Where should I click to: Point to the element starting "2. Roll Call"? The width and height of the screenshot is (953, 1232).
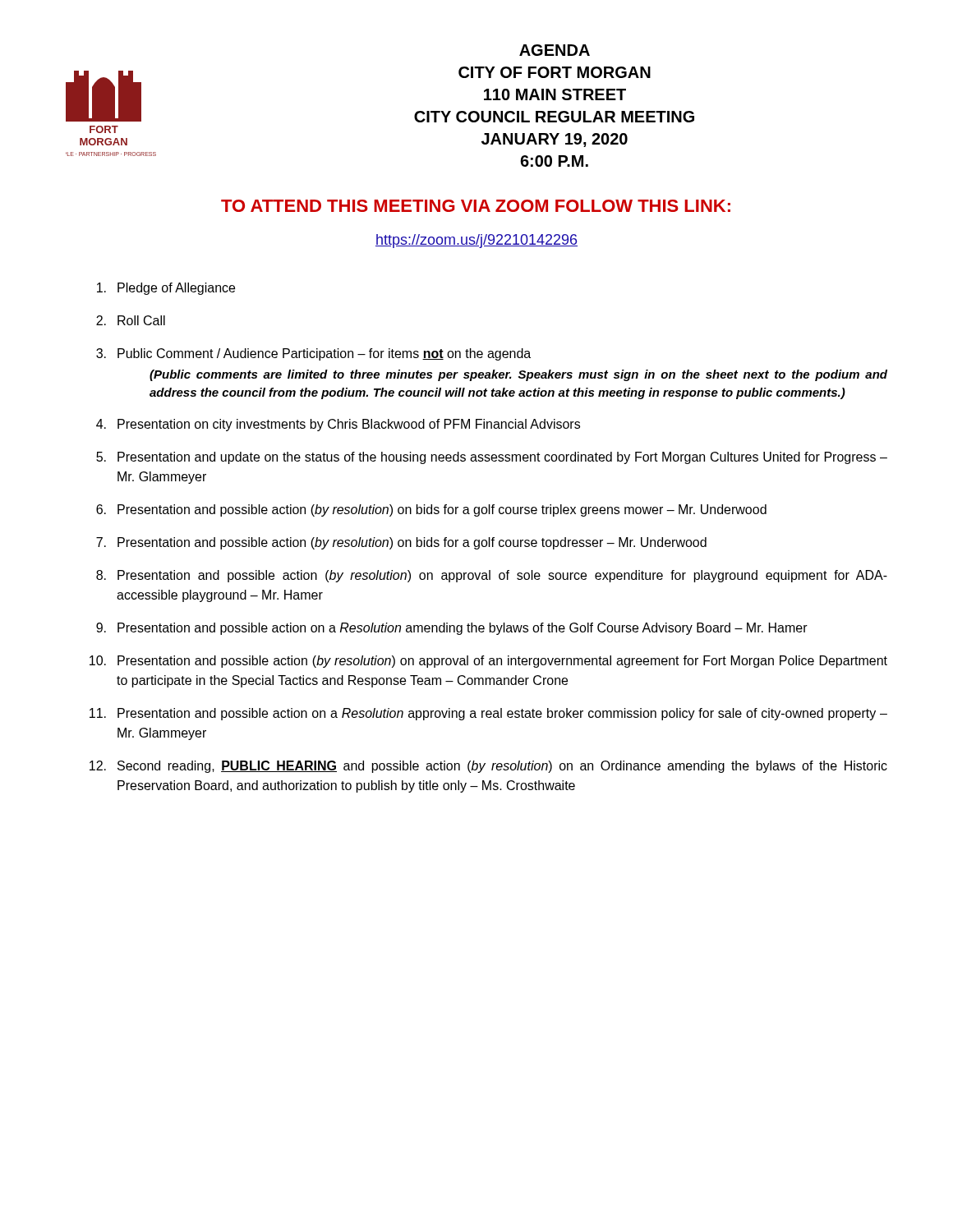pyautogui.click(x=131, y=320)
